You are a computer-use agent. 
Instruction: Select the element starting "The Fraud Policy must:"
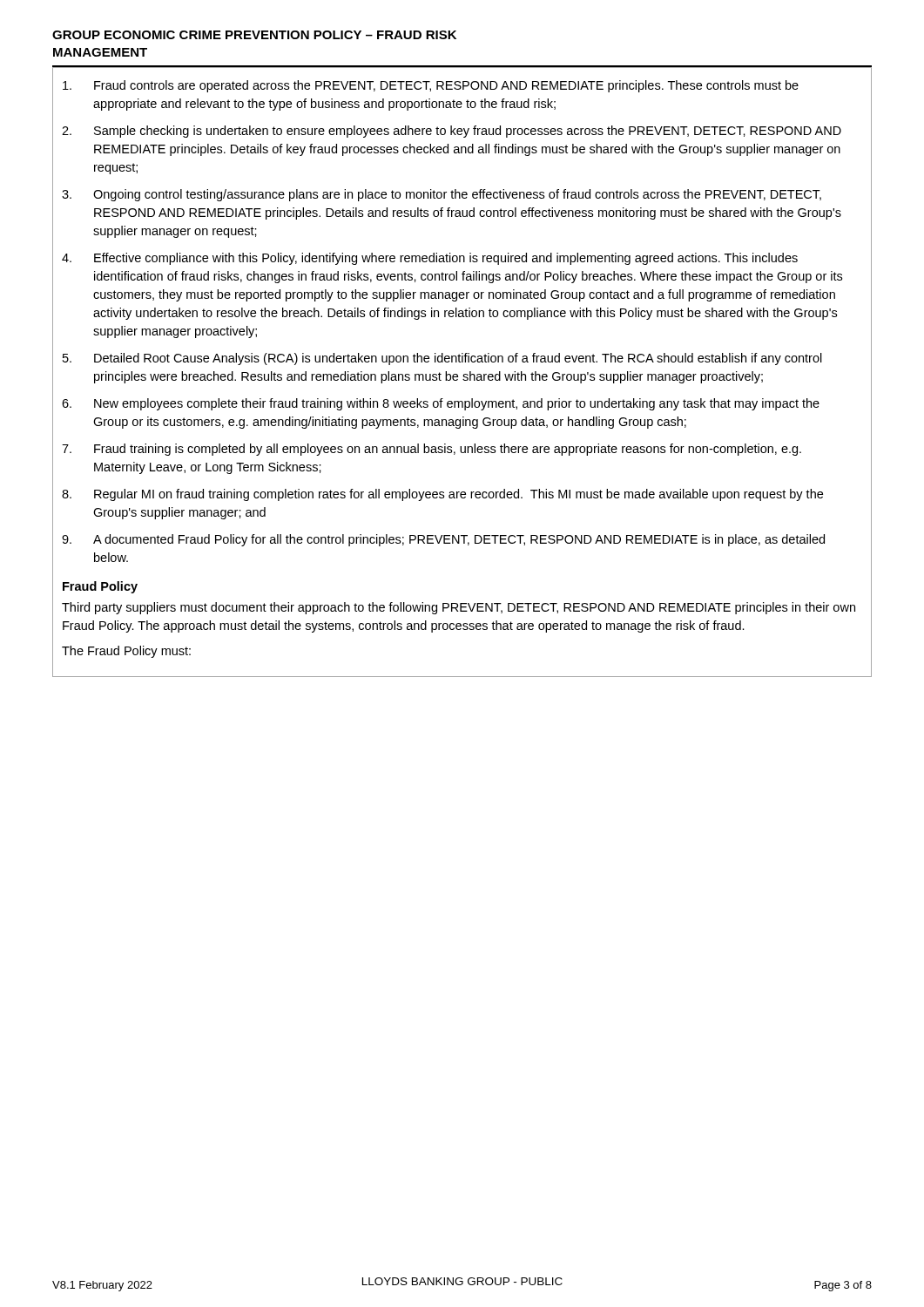127,651
